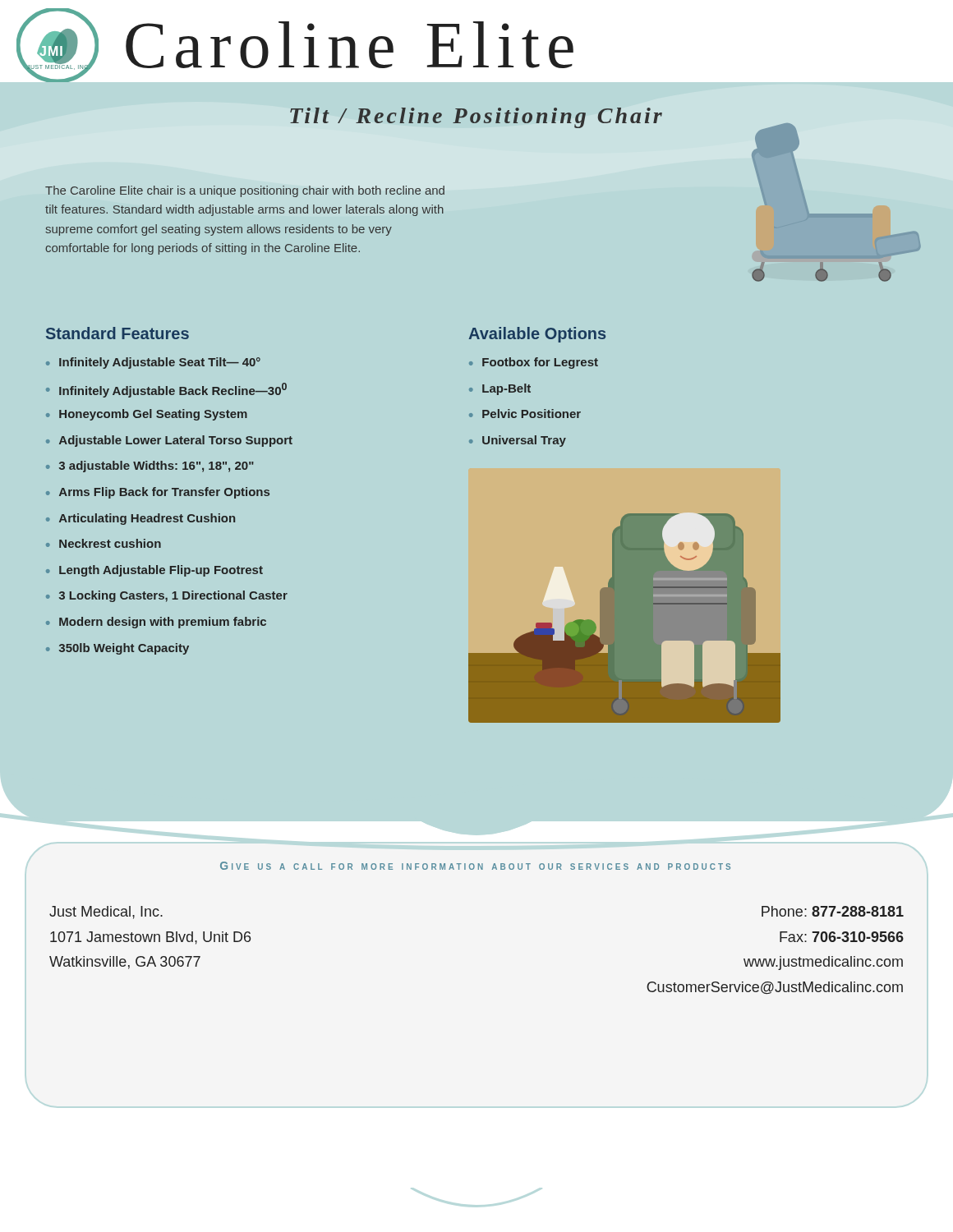The image size is (953, 1232).
Task: Locate the list item that says "Infinitely Adjustable Back Recline—300"
Action: pyautogui.click(x=173, y=389)
